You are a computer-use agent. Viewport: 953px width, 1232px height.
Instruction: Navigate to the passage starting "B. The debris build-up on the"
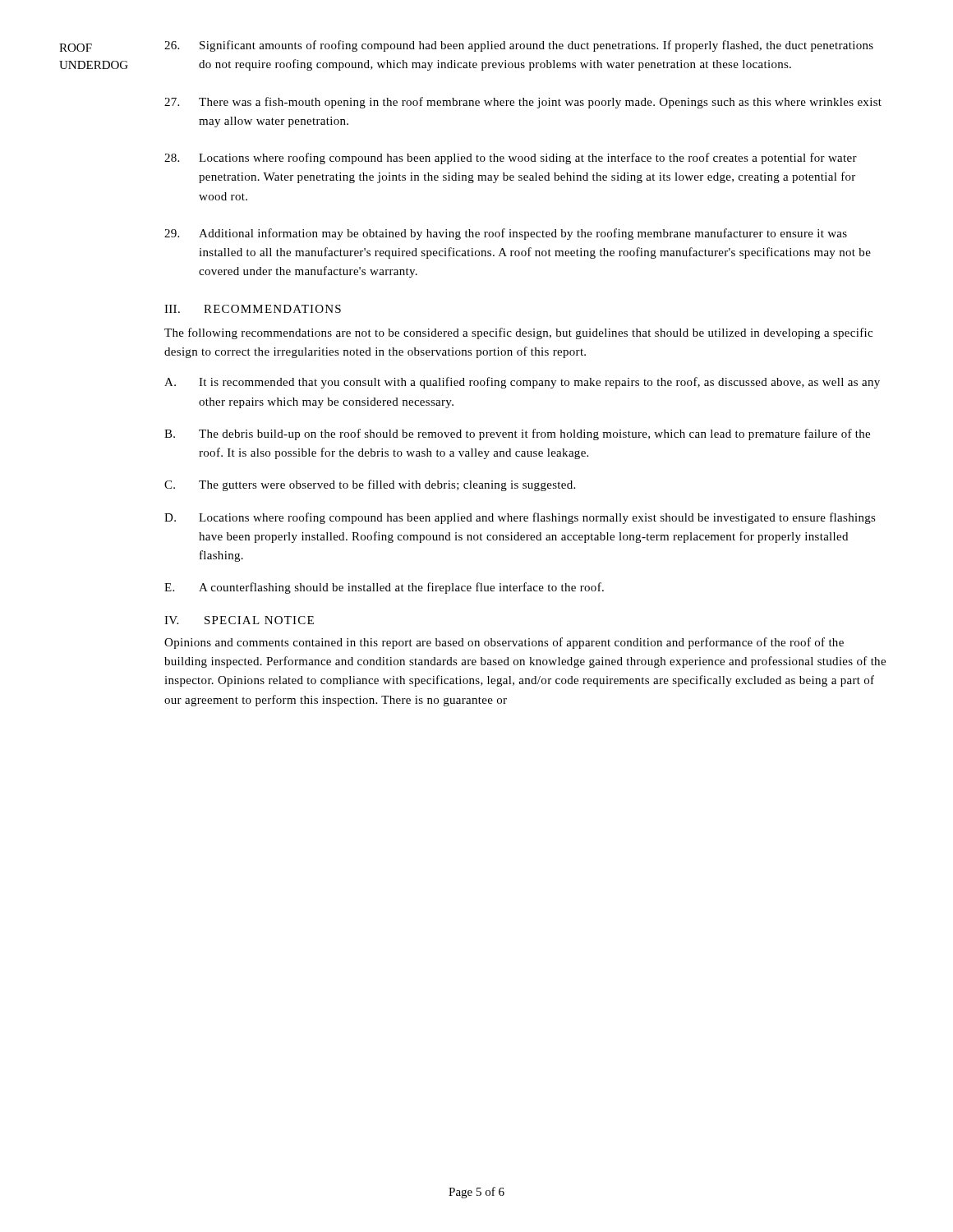coord(526,444)
